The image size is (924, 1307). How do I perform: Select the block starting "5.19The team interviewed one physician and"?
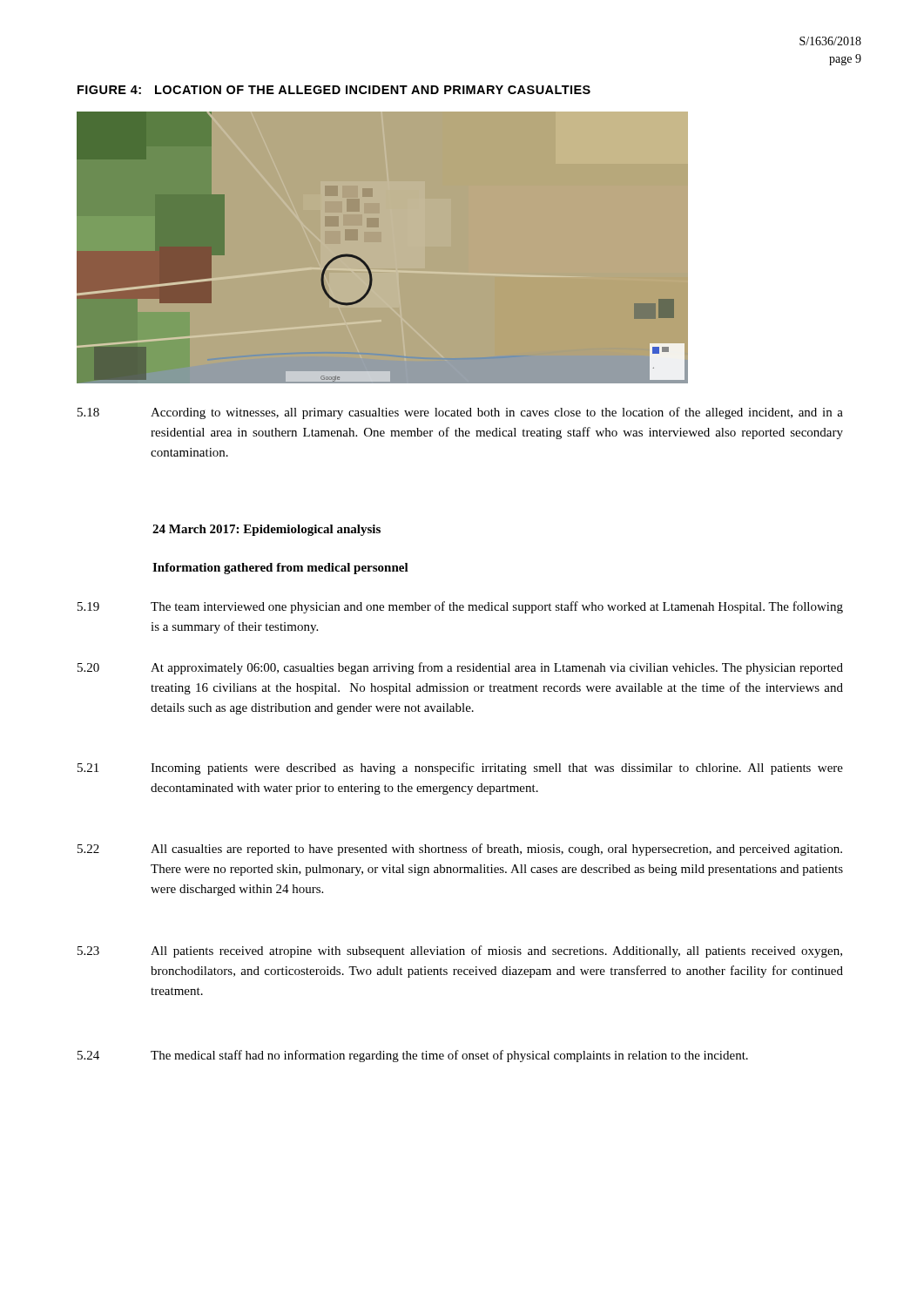coord(460,617)
